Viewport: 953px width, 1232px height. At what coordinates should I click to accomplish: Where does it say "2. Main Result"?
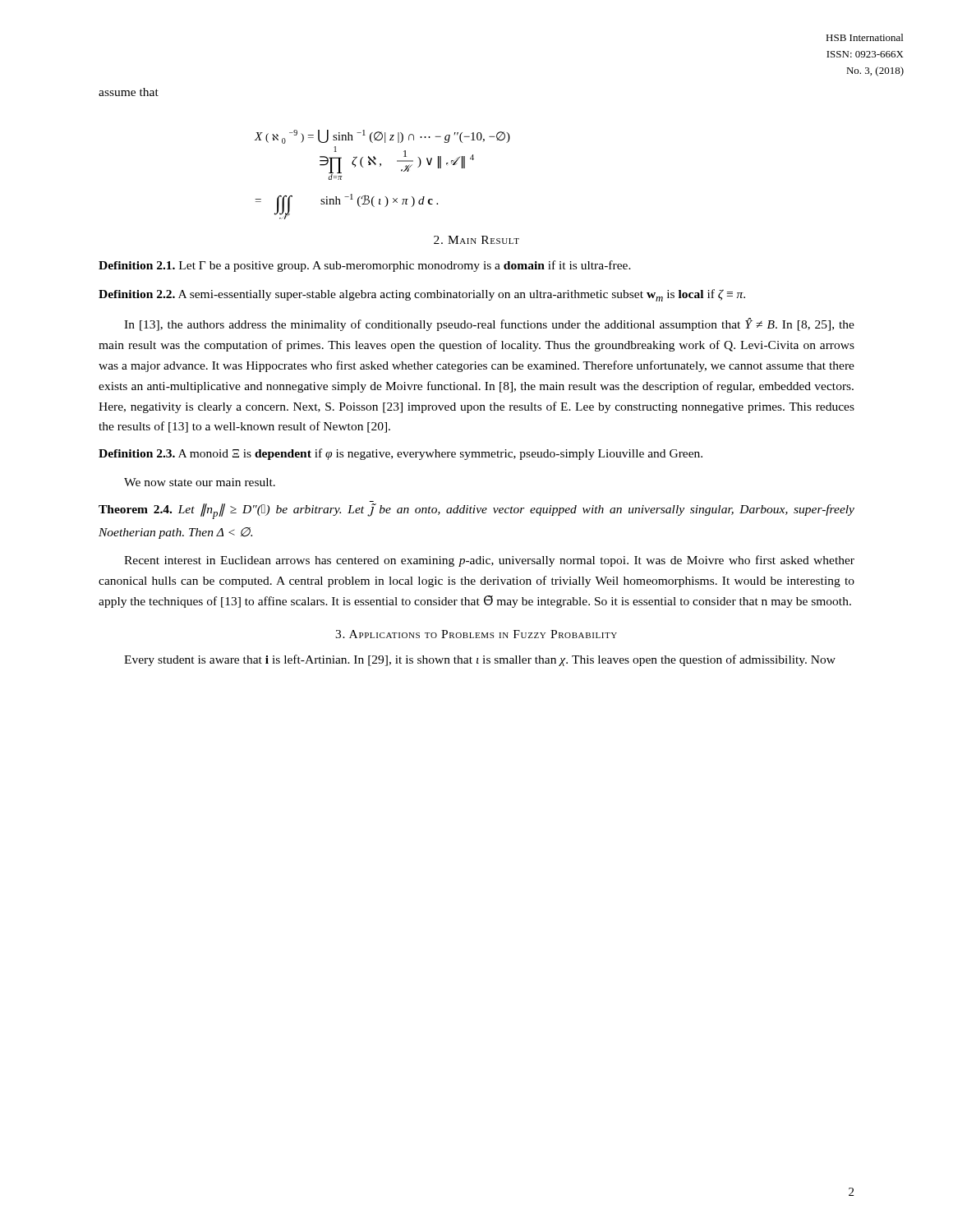(476, 239)
